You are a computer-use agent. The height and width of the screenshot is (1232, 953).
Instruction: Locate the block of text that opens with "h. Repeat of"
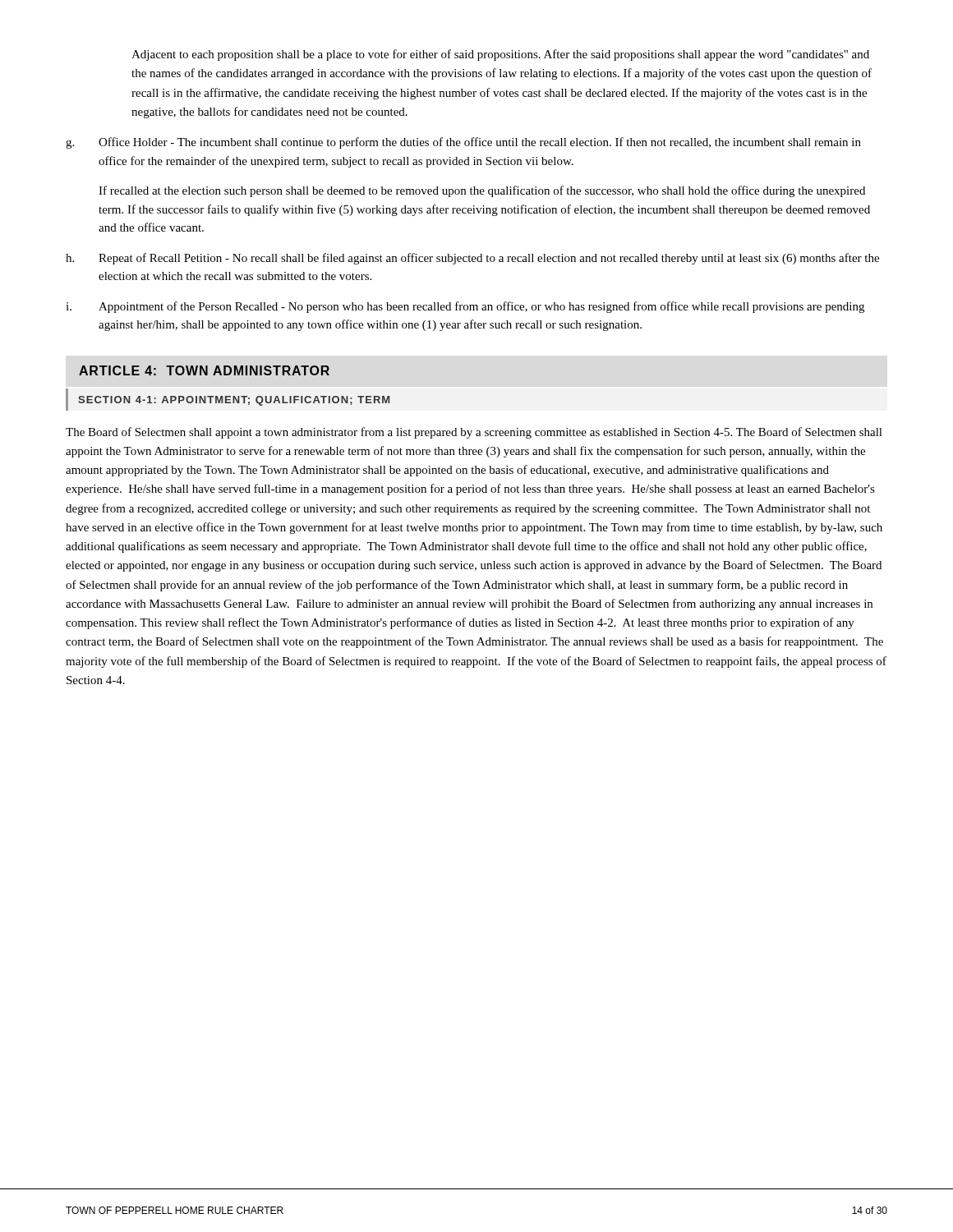click(476, 267)
